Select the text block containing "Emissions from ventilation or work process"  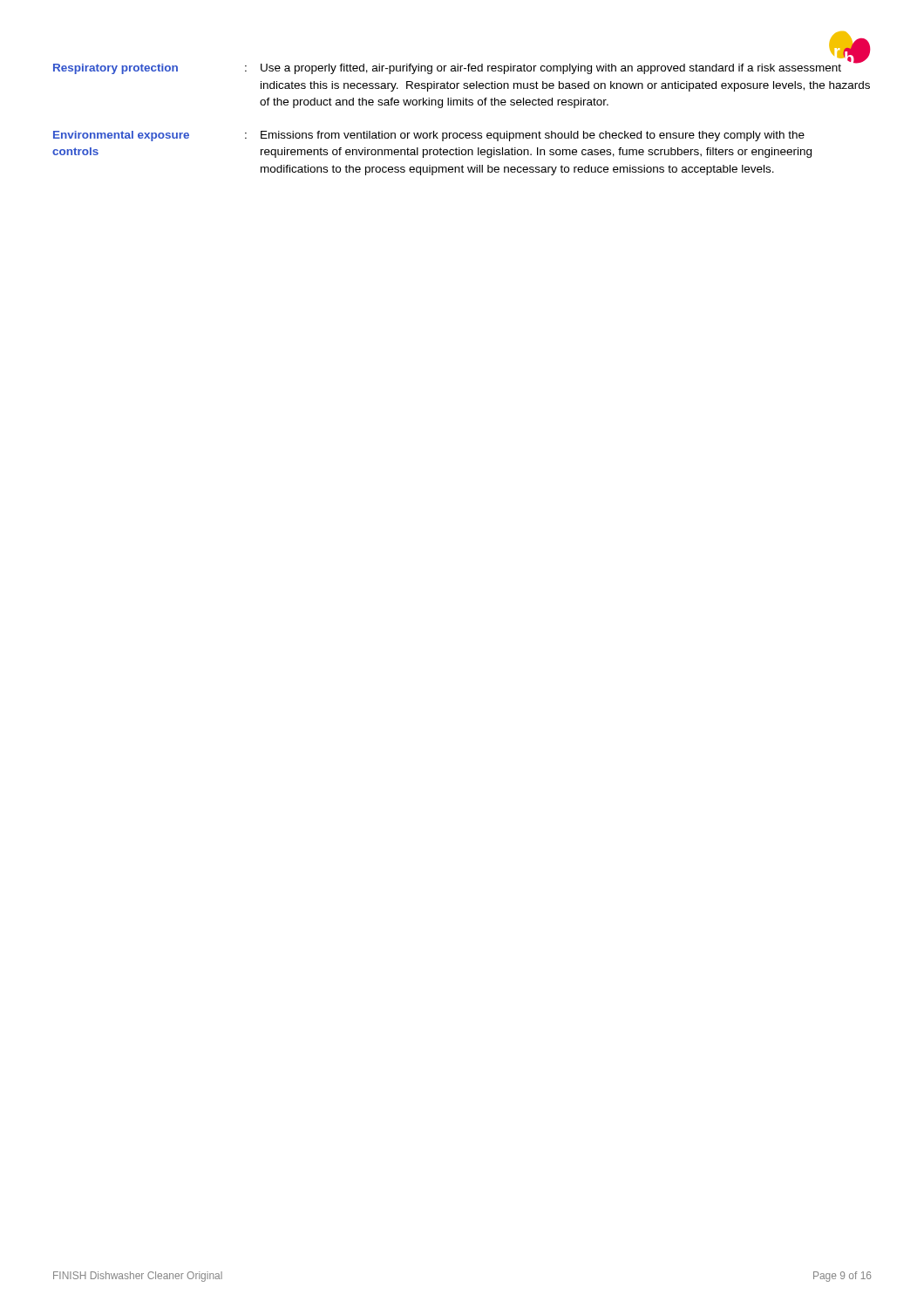coord(536,152)
